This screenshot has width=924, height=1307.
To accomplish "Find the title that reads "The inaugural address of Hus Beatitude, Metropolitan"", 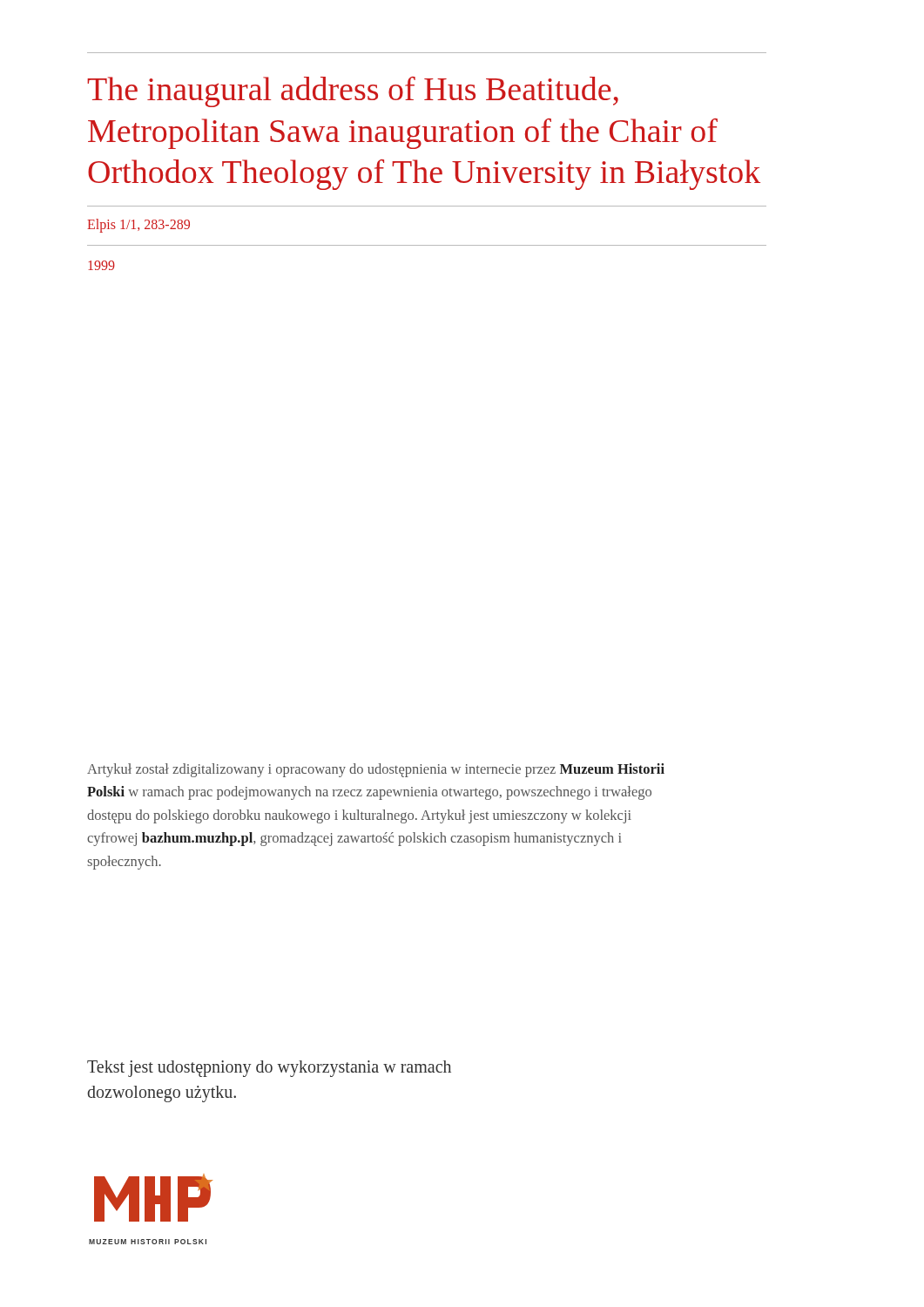I will click(x=427, y=131).
